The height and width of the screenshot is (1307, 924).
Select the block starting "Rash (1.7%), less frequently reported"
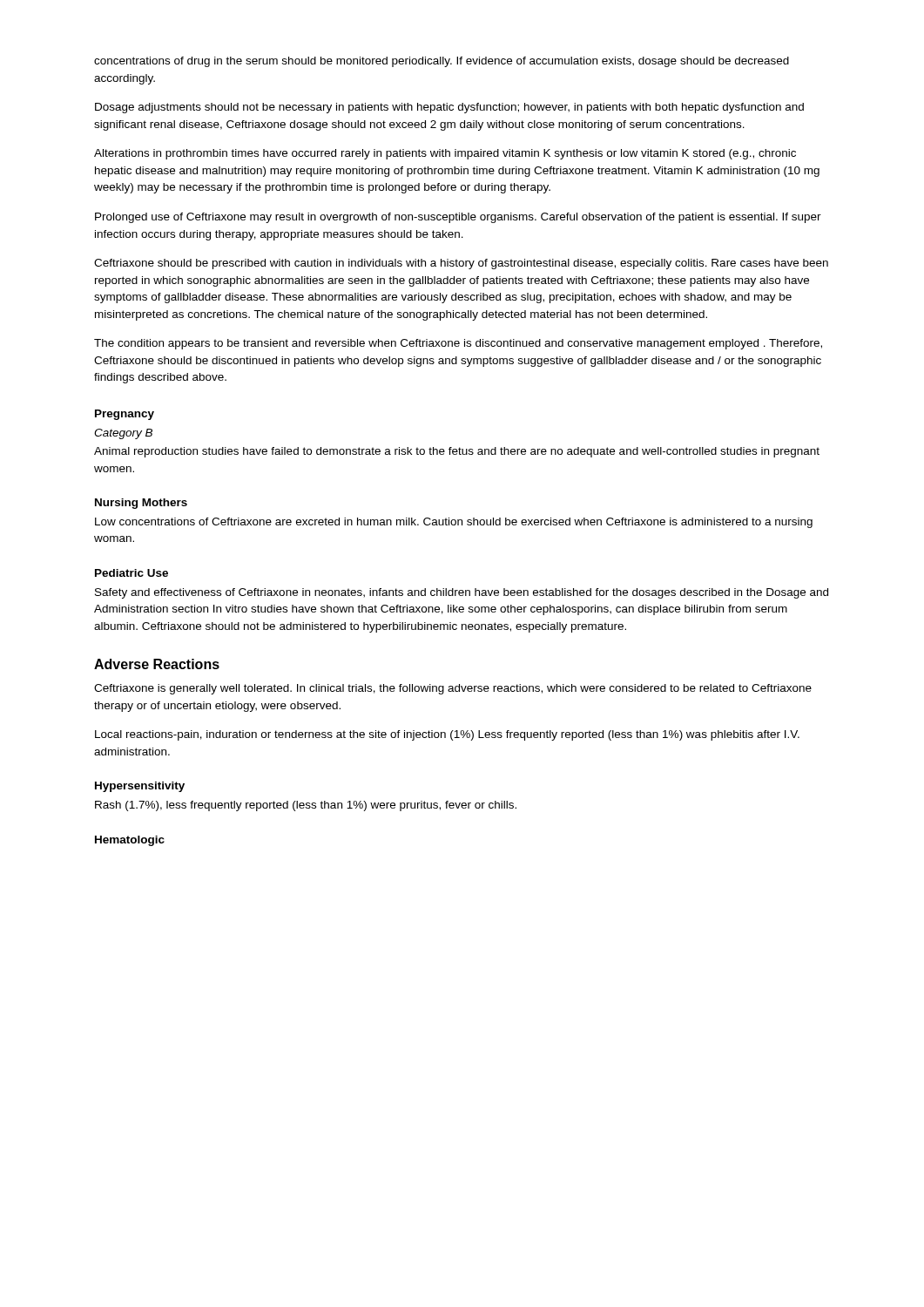coord(306,805)
